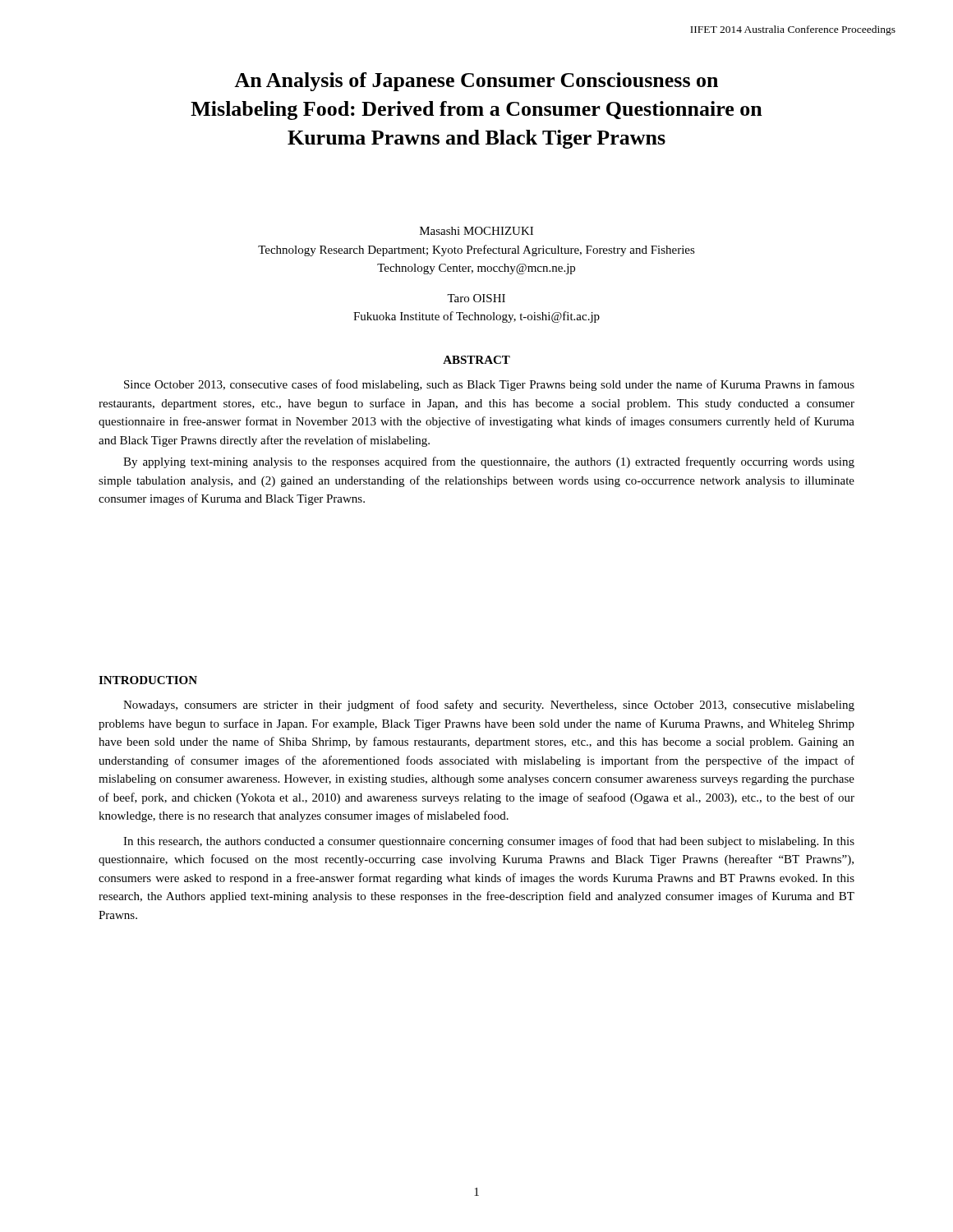Find the element starting "An Analysis of"
Screen dimensions: 1232x953
476,109
